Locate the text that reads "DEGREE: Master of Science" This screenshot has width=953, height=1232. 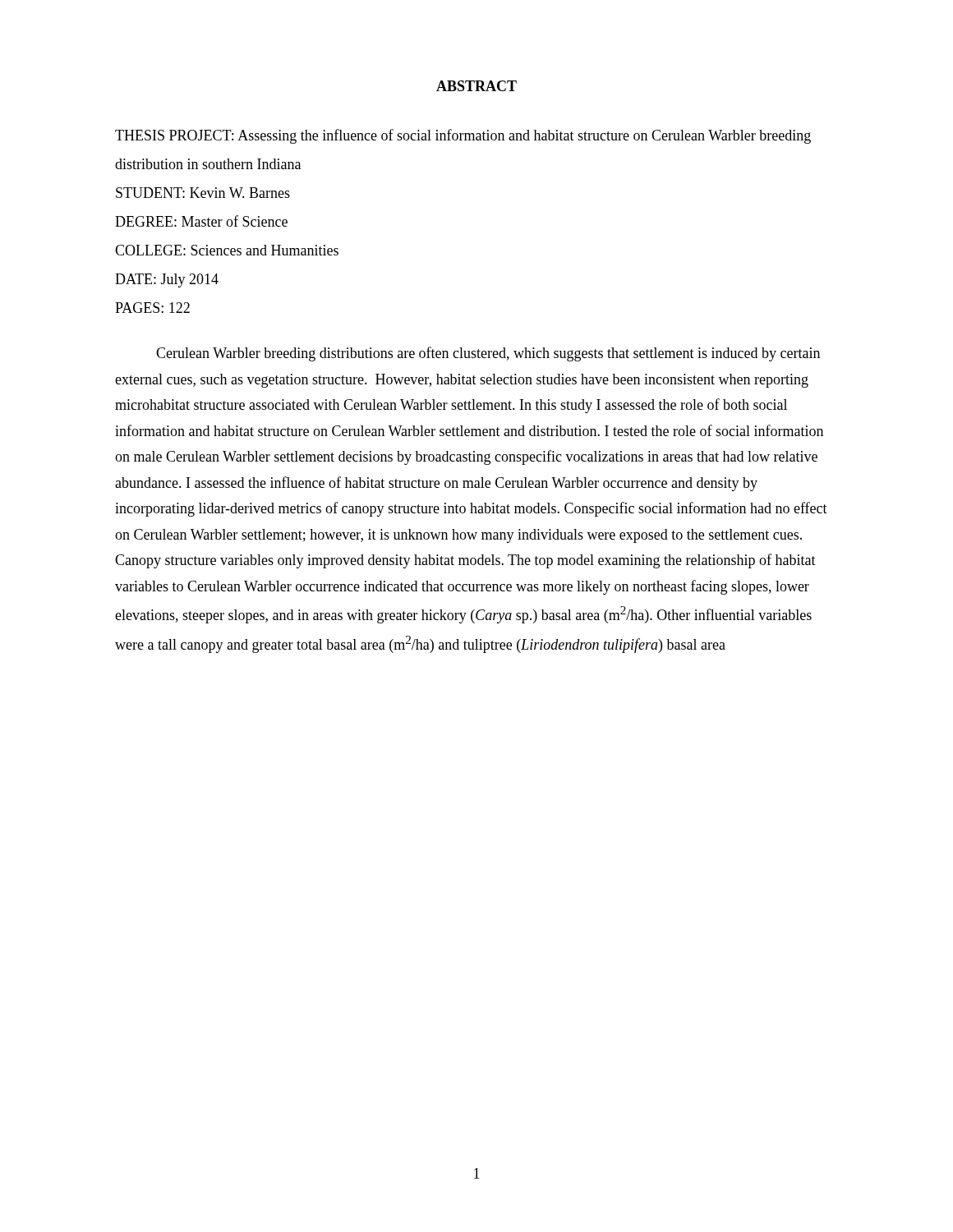tap(201, 222)
